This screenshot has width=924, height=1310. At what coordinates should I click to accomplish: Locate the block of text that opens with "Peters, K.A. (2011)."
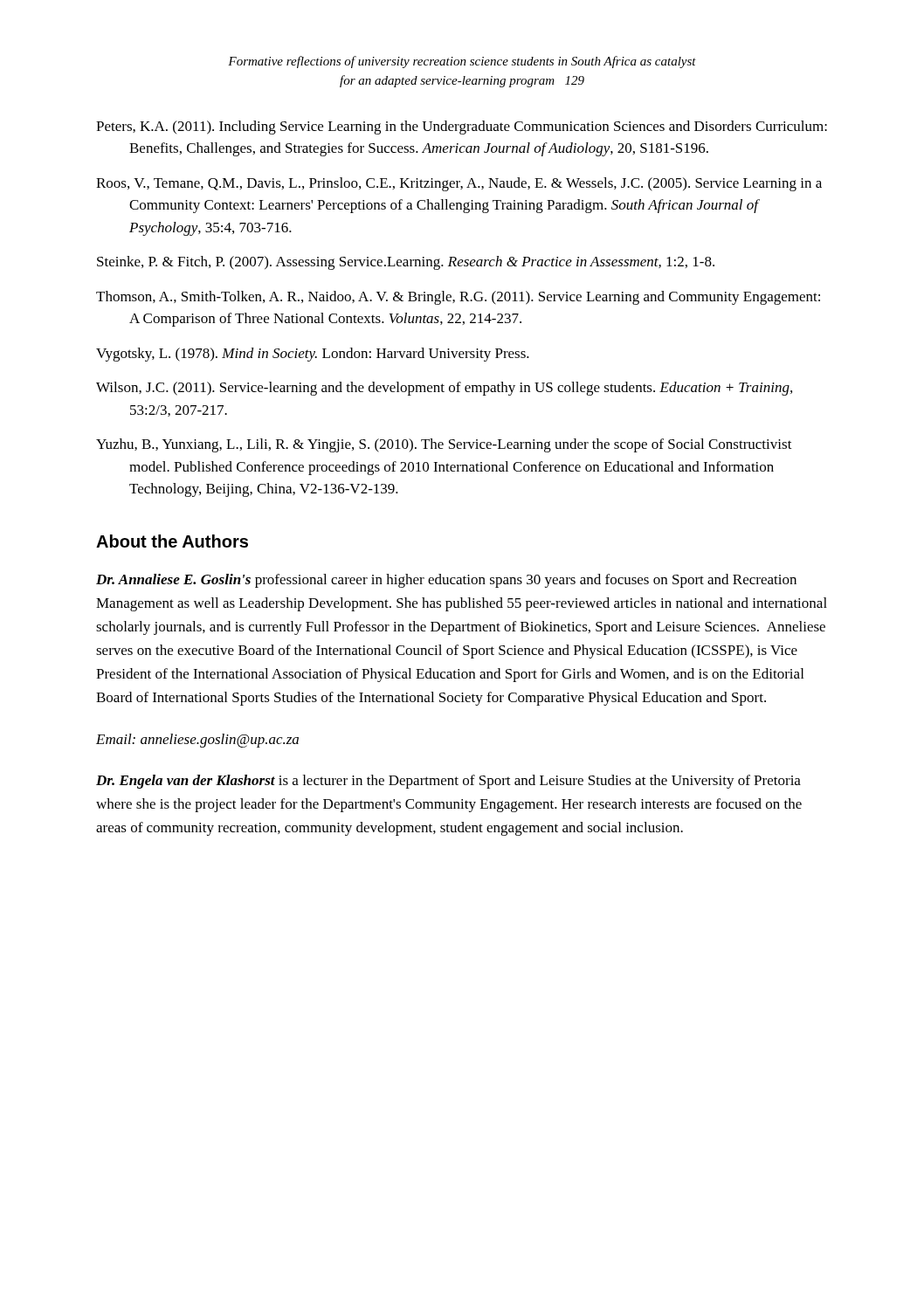[x=462, y=137]
